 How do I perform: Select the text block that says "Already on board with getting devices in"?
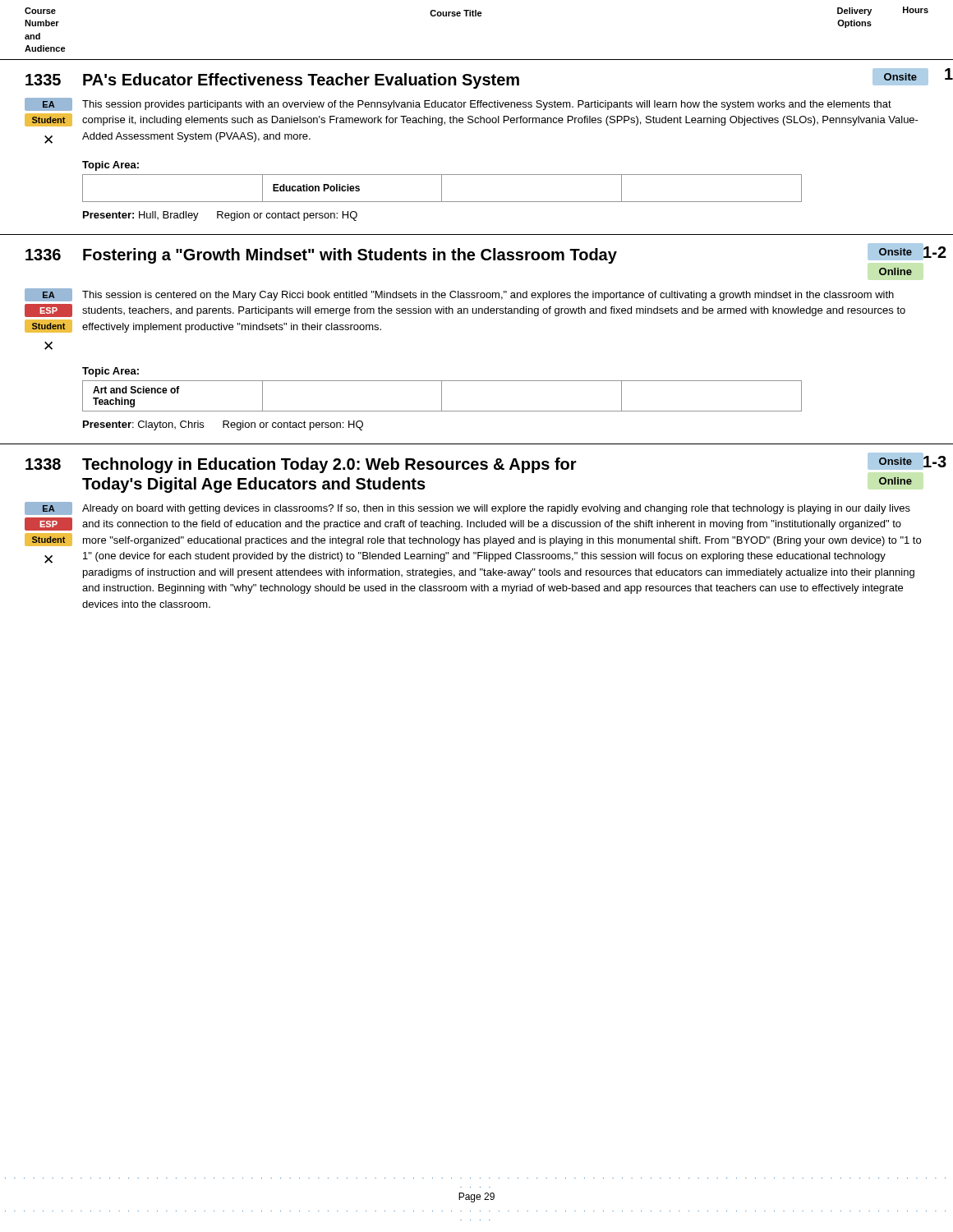click(x=502, y=556)
